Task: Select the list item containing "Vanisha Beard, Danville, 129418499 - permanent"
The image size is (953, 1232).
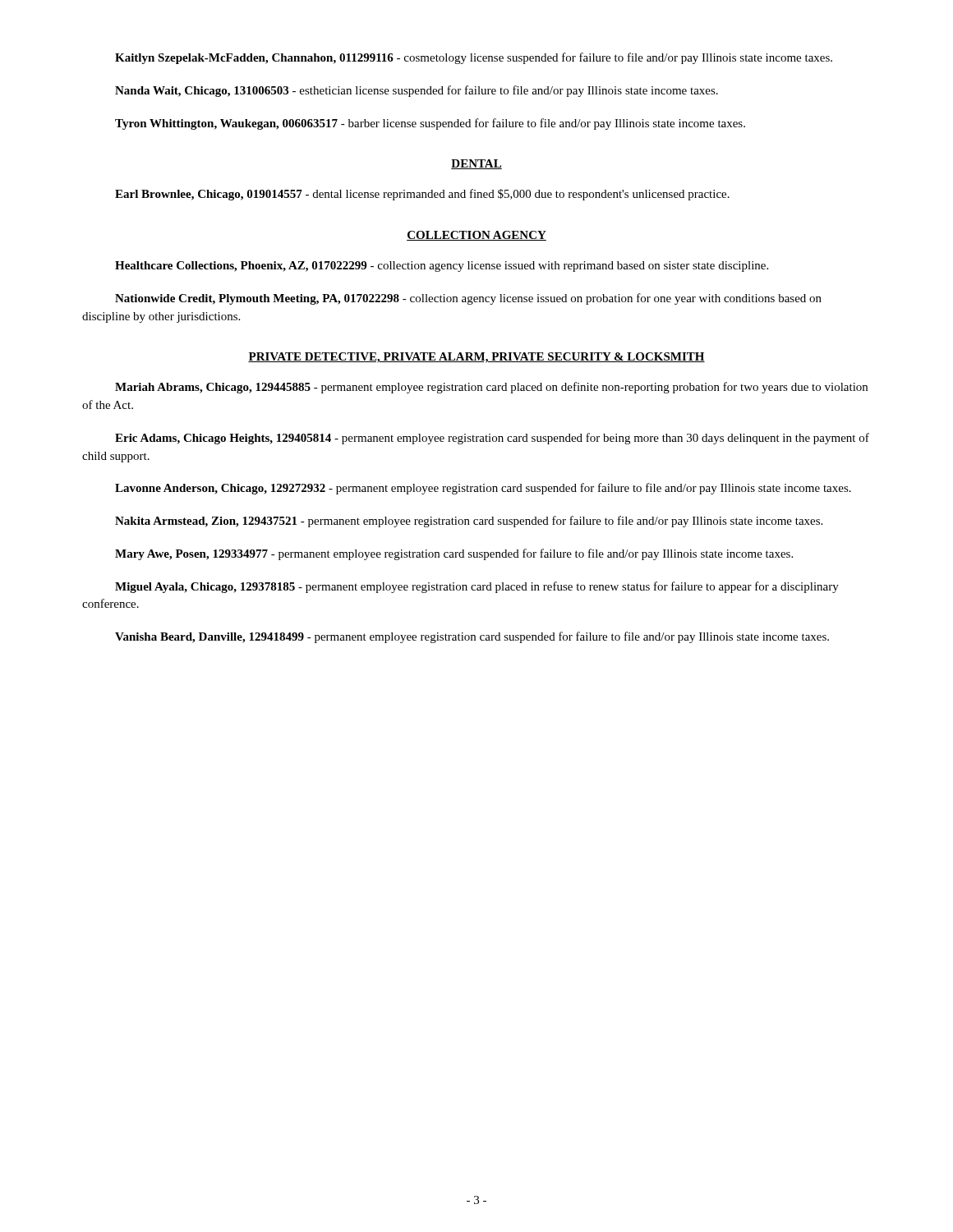Action: click(476, 637)
